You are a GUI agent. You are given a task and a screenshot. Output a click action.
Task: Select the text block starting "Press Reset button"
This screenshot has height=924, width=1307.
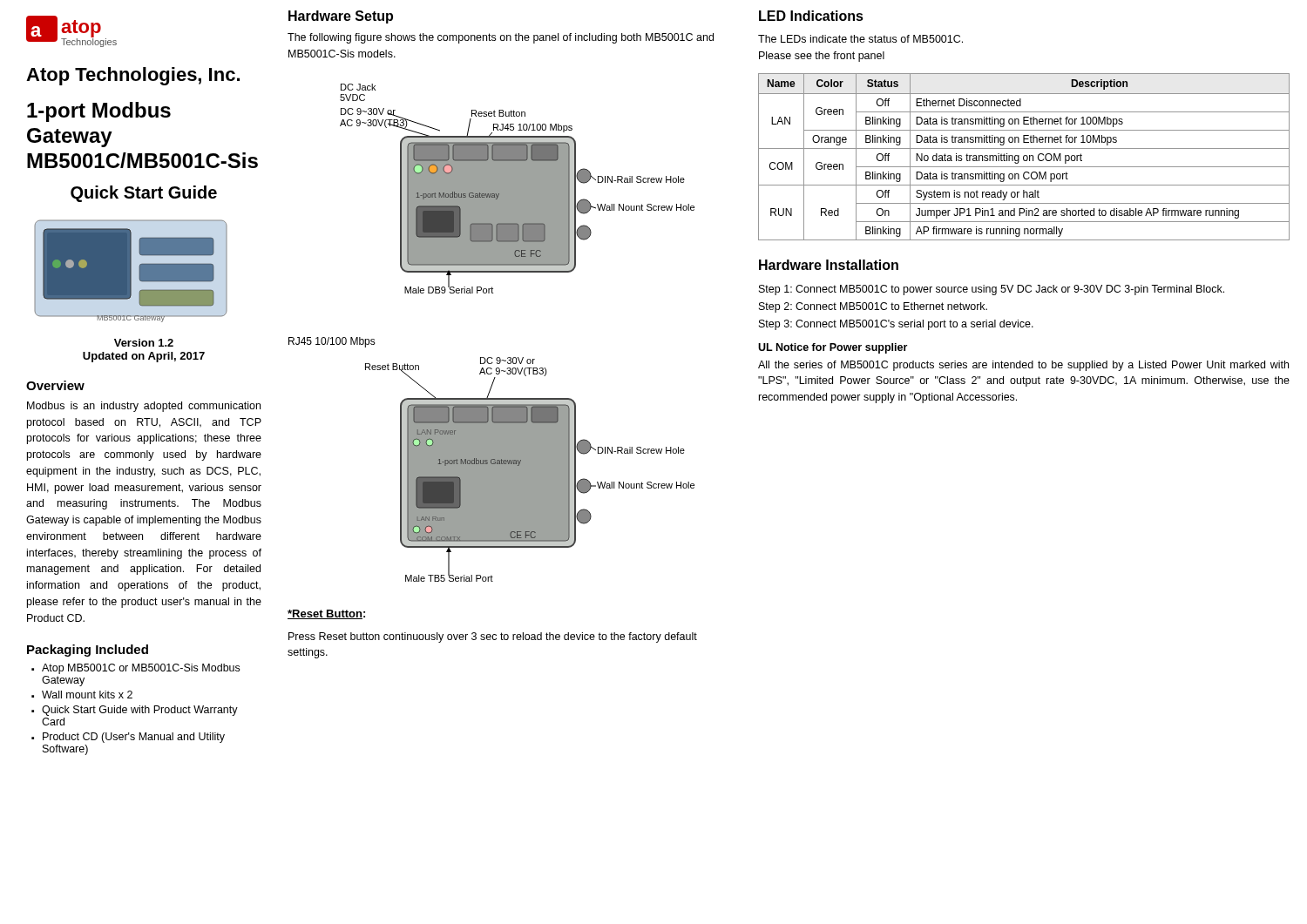click(492, 644)
